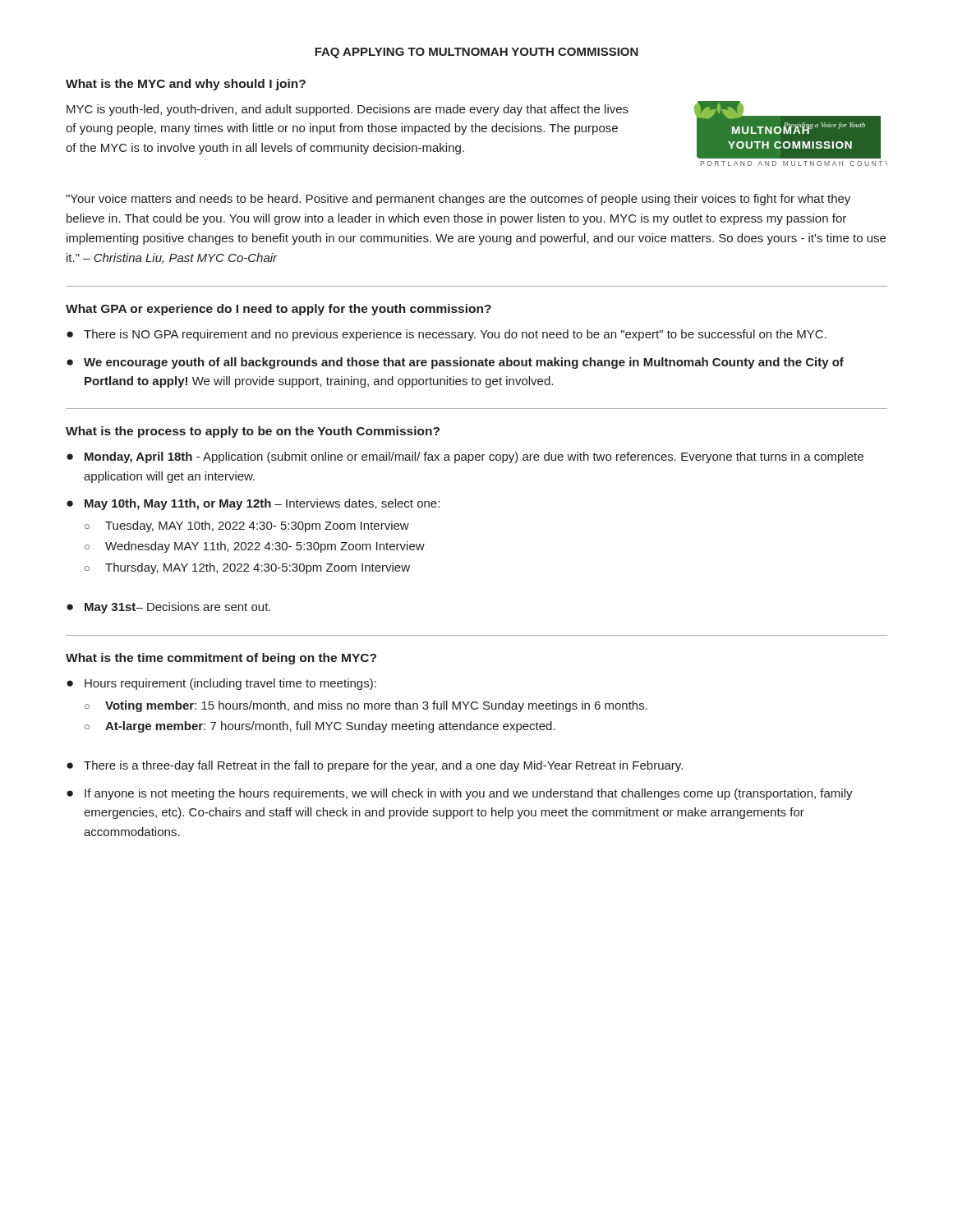Point to the block beginning "● Monday, April 18th -"
The image size is (953, 1232).
476,466
